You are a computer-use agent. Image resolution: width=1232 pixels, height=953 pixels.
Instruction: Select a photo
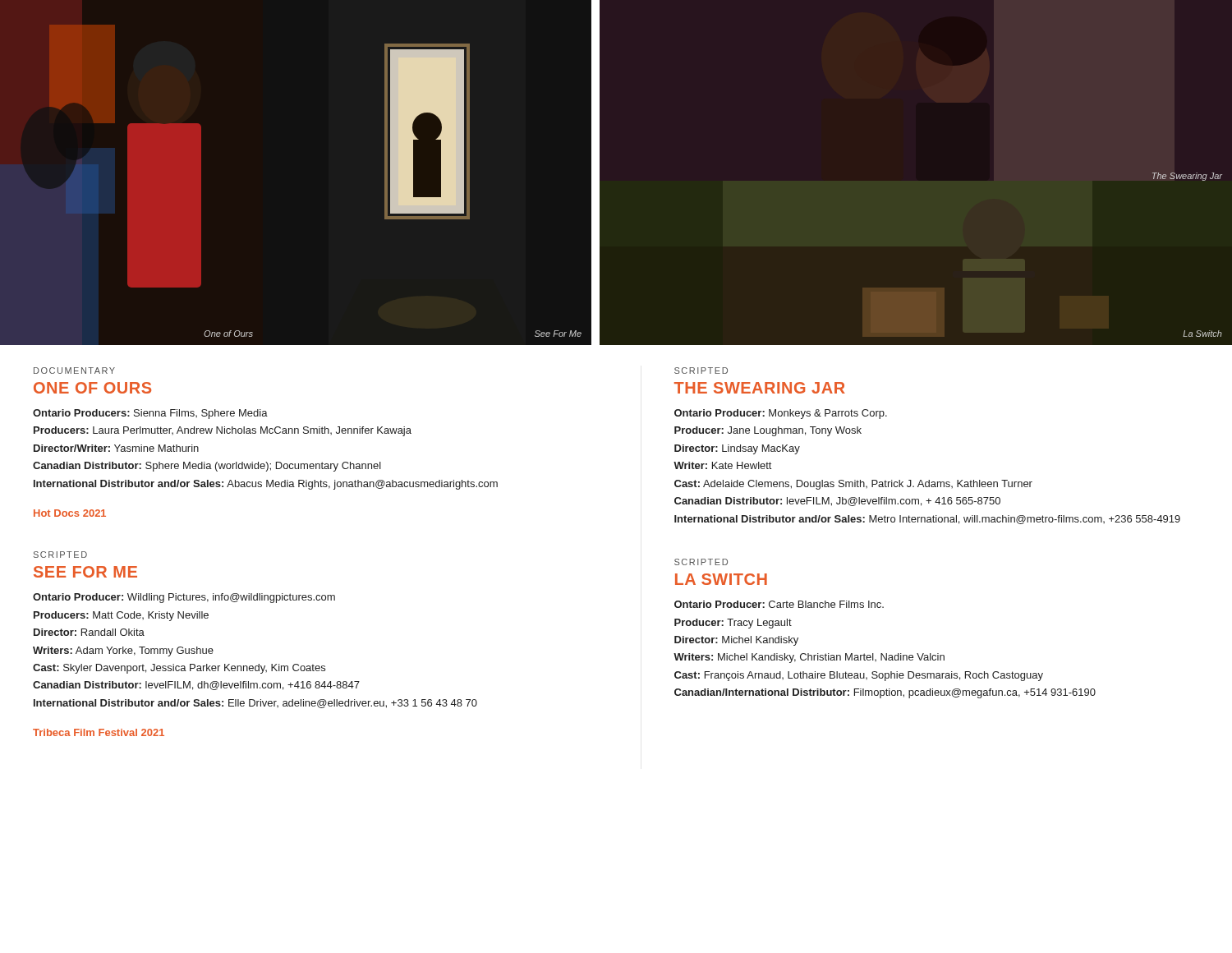[x=616, y=173]
